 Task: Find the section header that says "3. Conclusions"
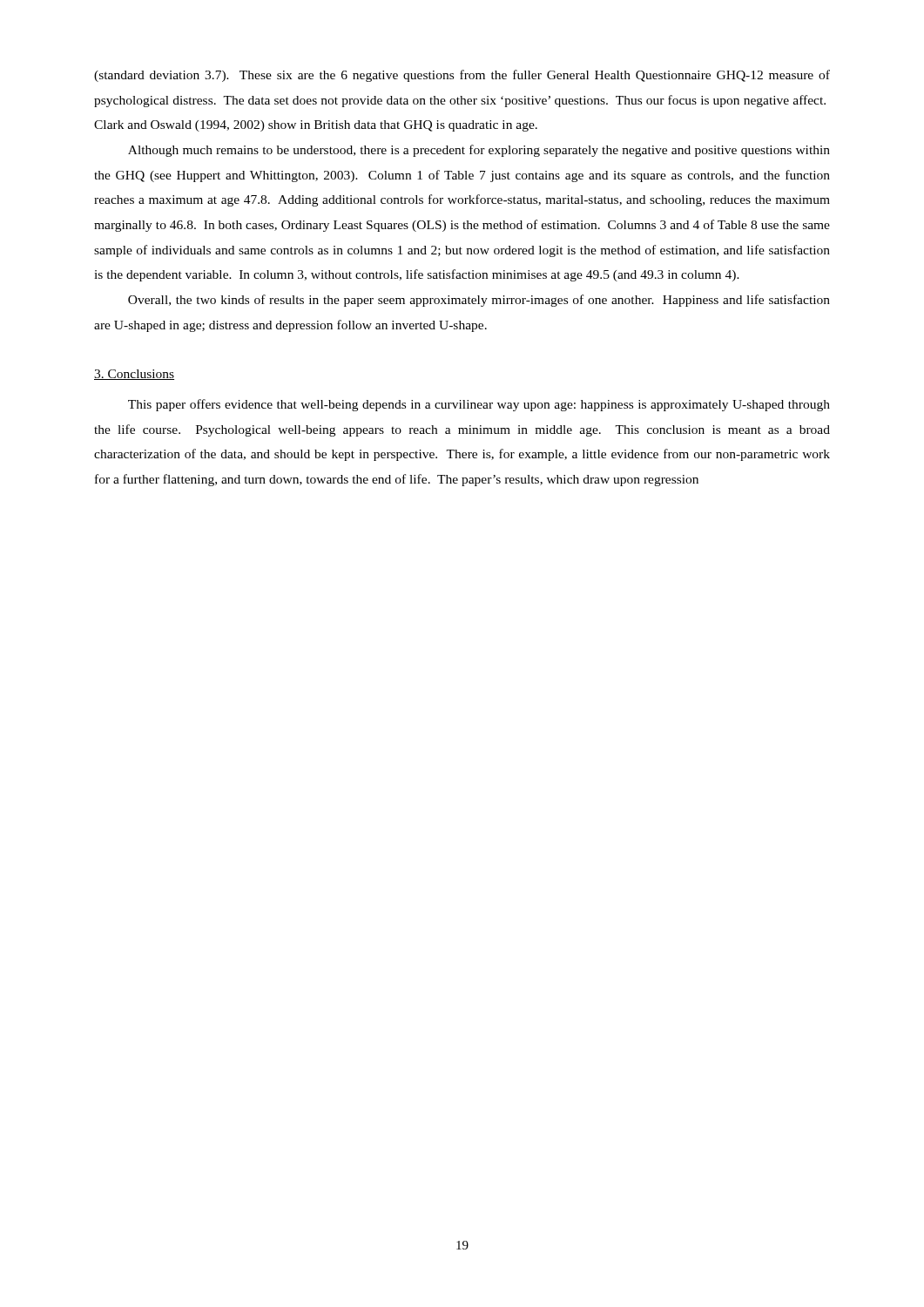tap(134, 374)
